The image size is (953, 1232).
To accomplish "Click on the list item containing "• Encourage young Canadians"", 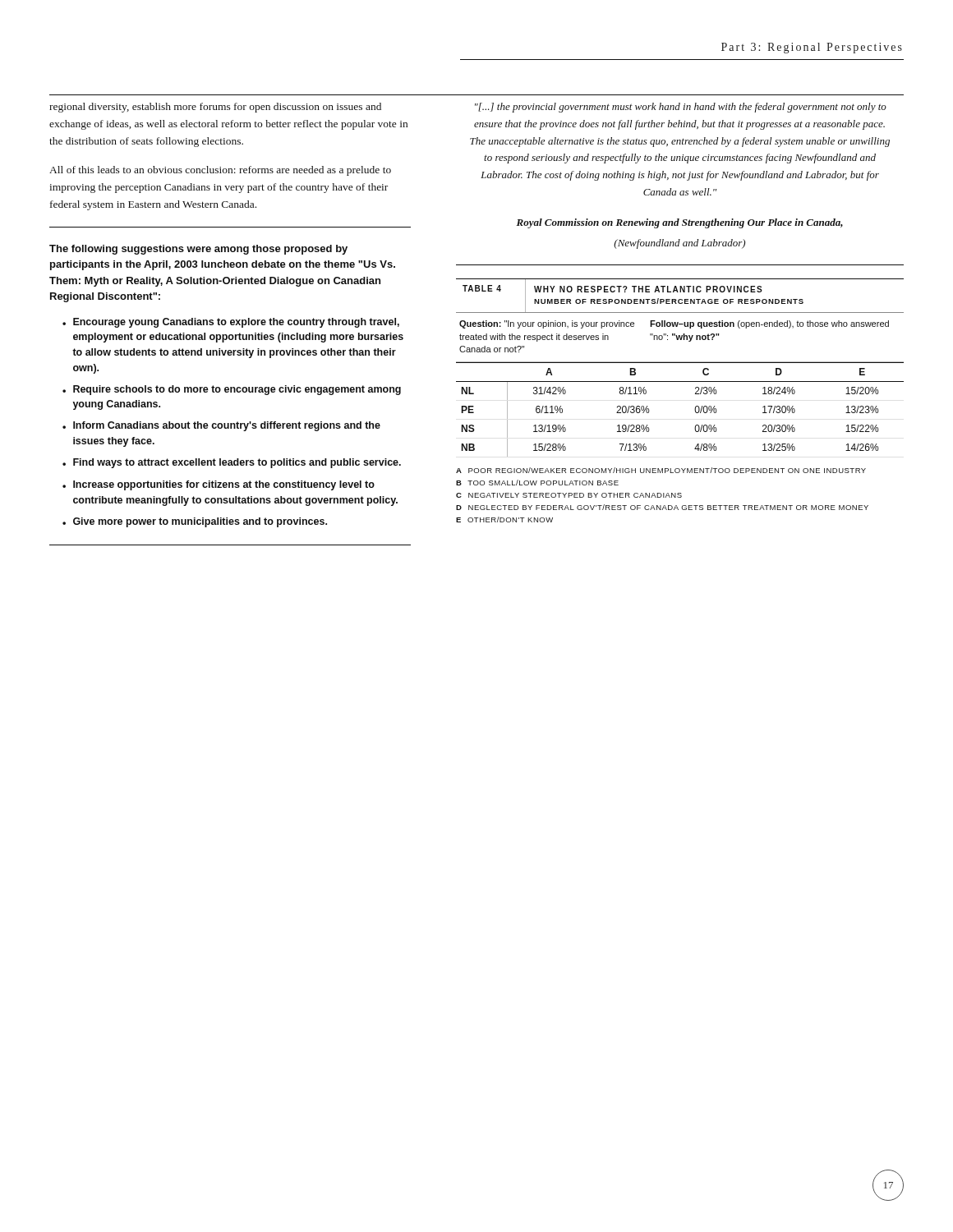I will click(237, 345).
